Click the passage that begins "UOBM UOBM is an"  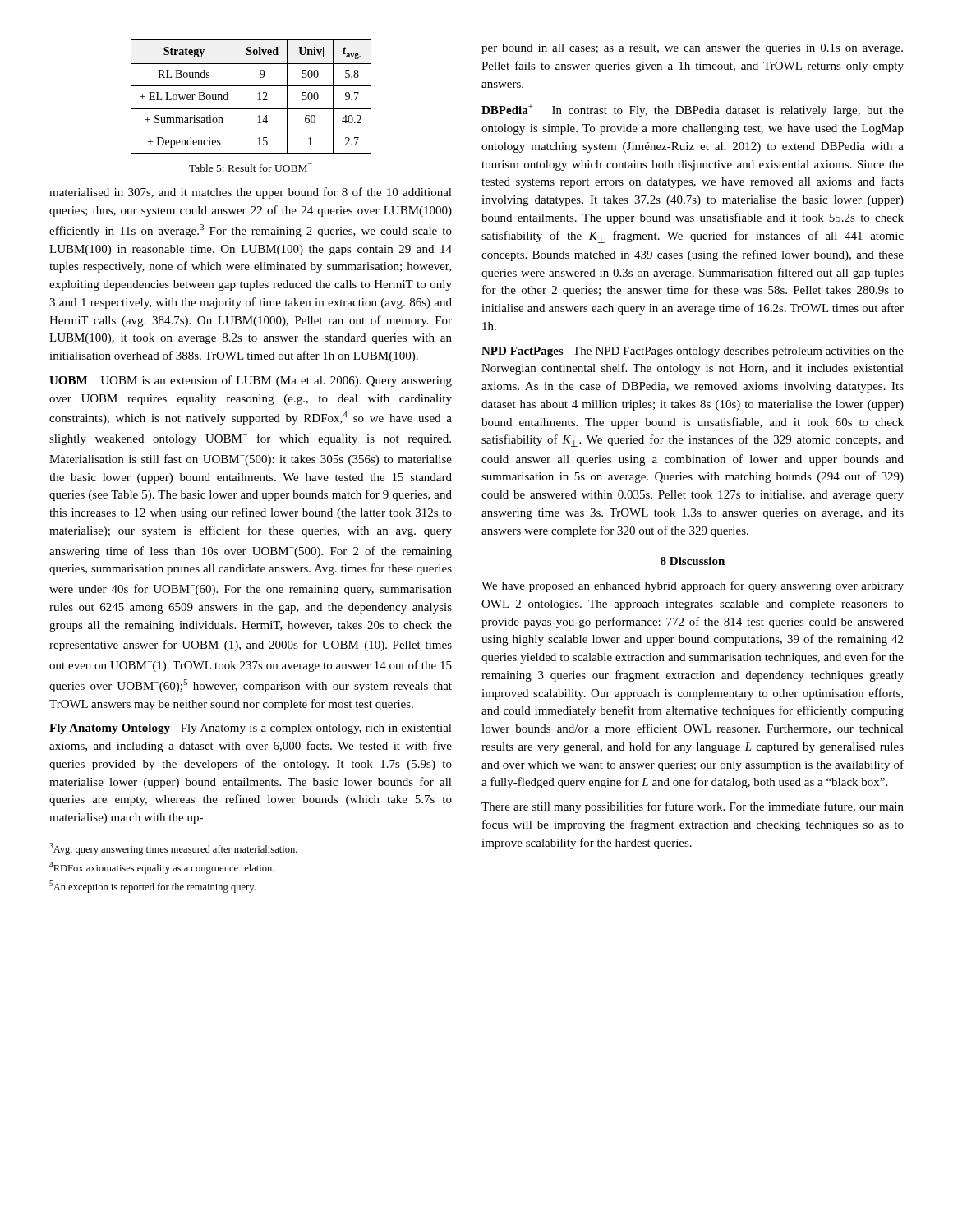point(251,542)
